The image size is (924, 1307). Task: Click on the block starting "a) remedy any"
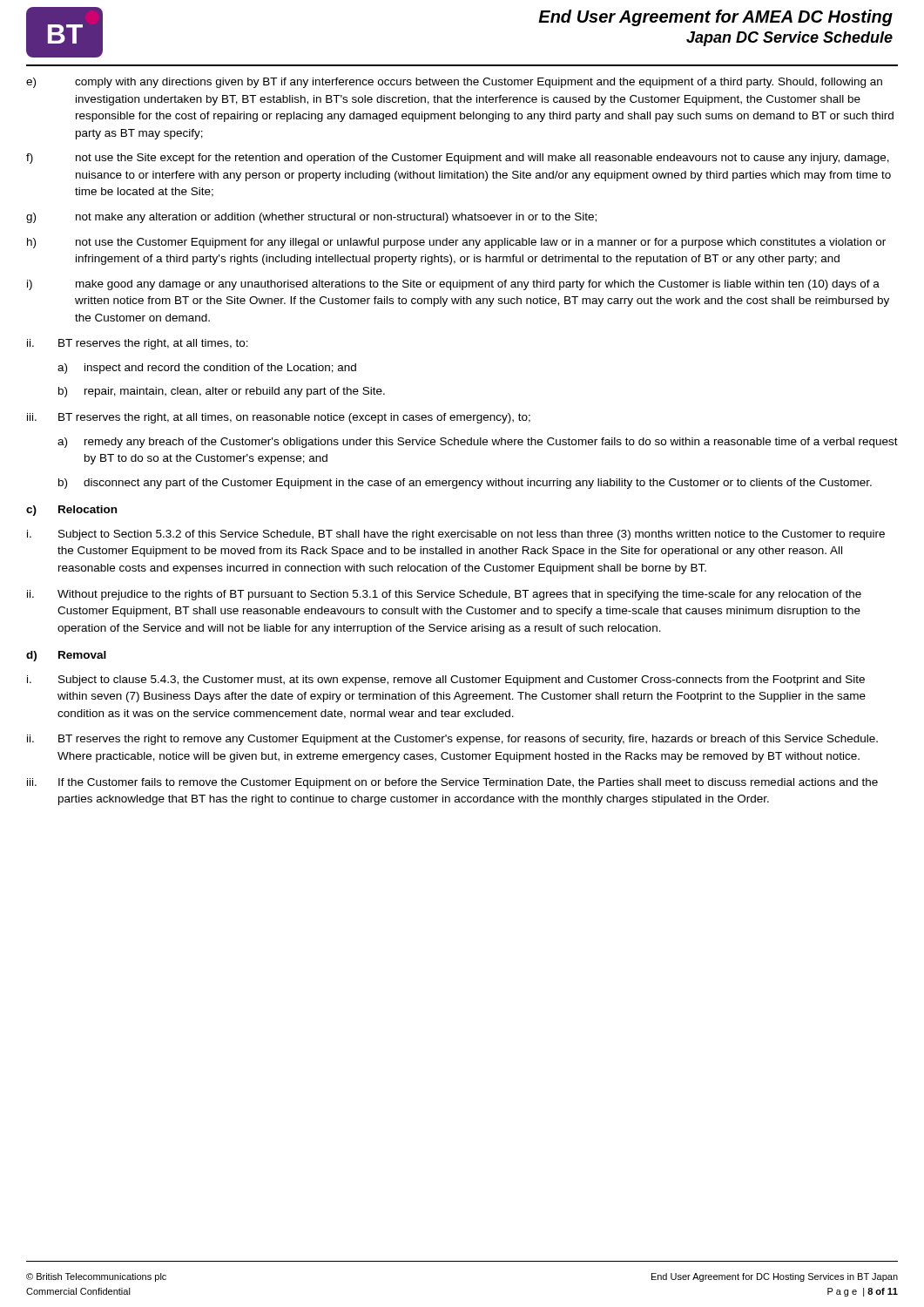(478, 450)
